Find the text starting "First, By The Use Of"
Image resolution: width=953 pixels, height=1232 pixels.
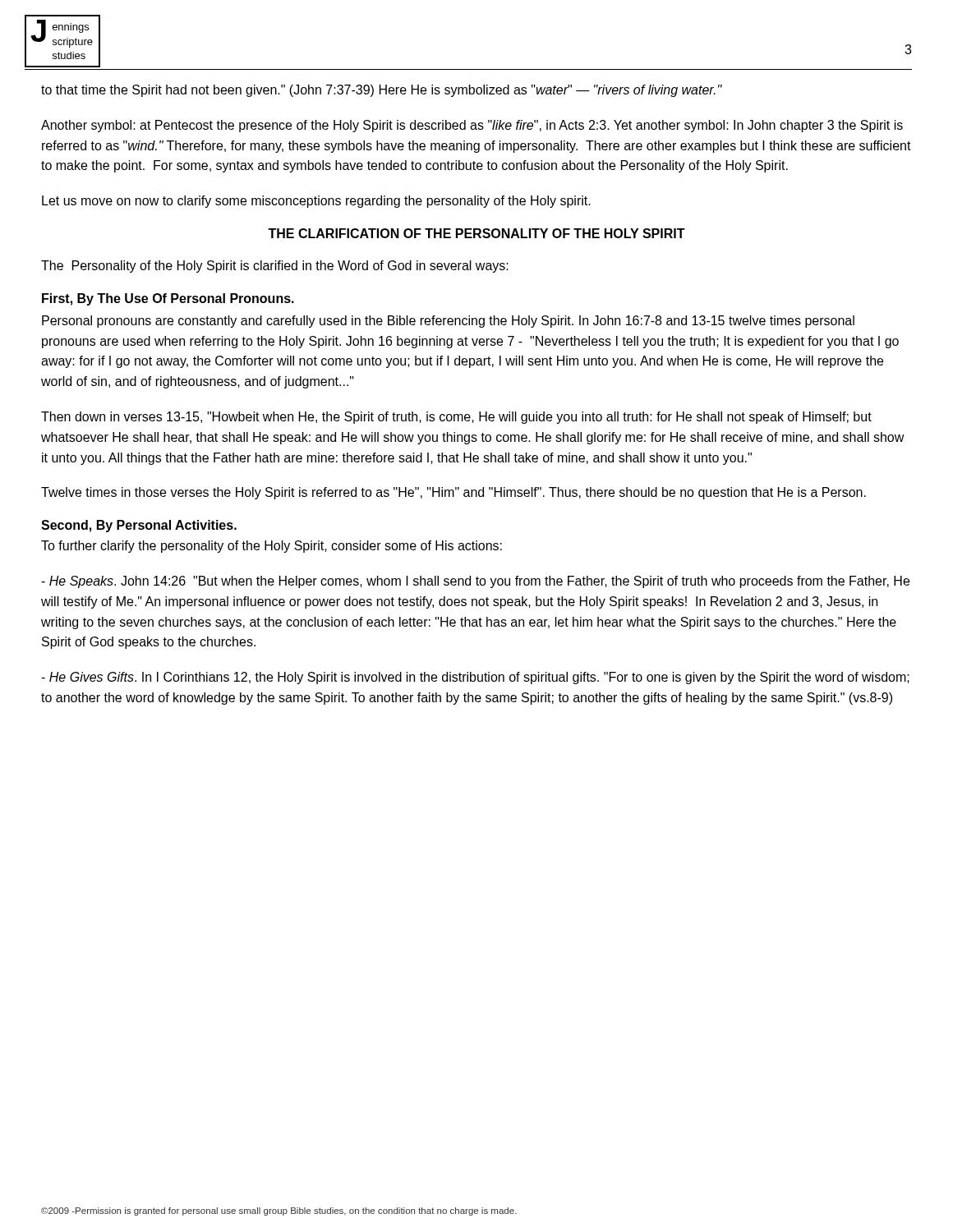pos(168,298)
